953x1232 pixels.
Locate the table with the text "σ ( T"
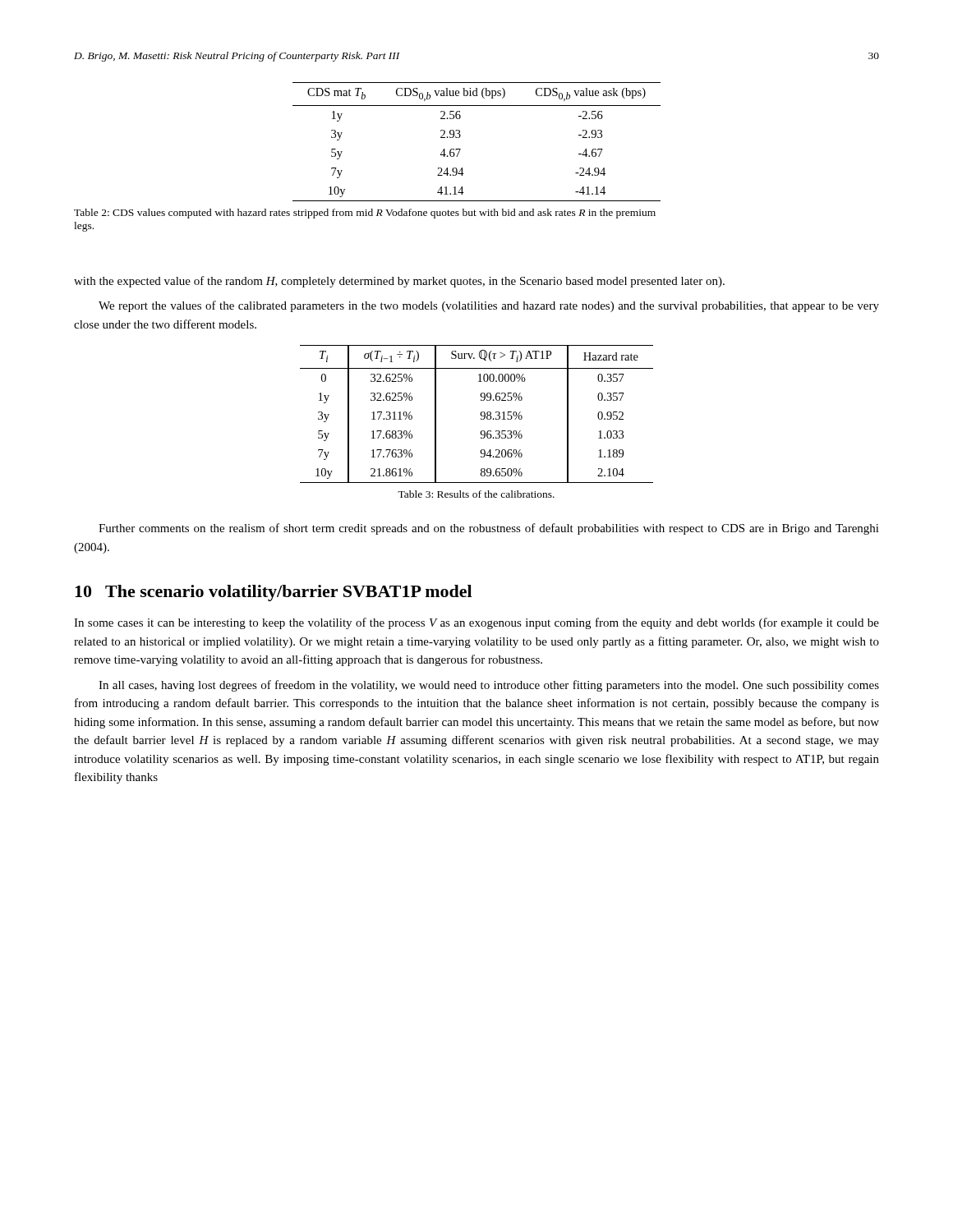click(x=476, y=414)
